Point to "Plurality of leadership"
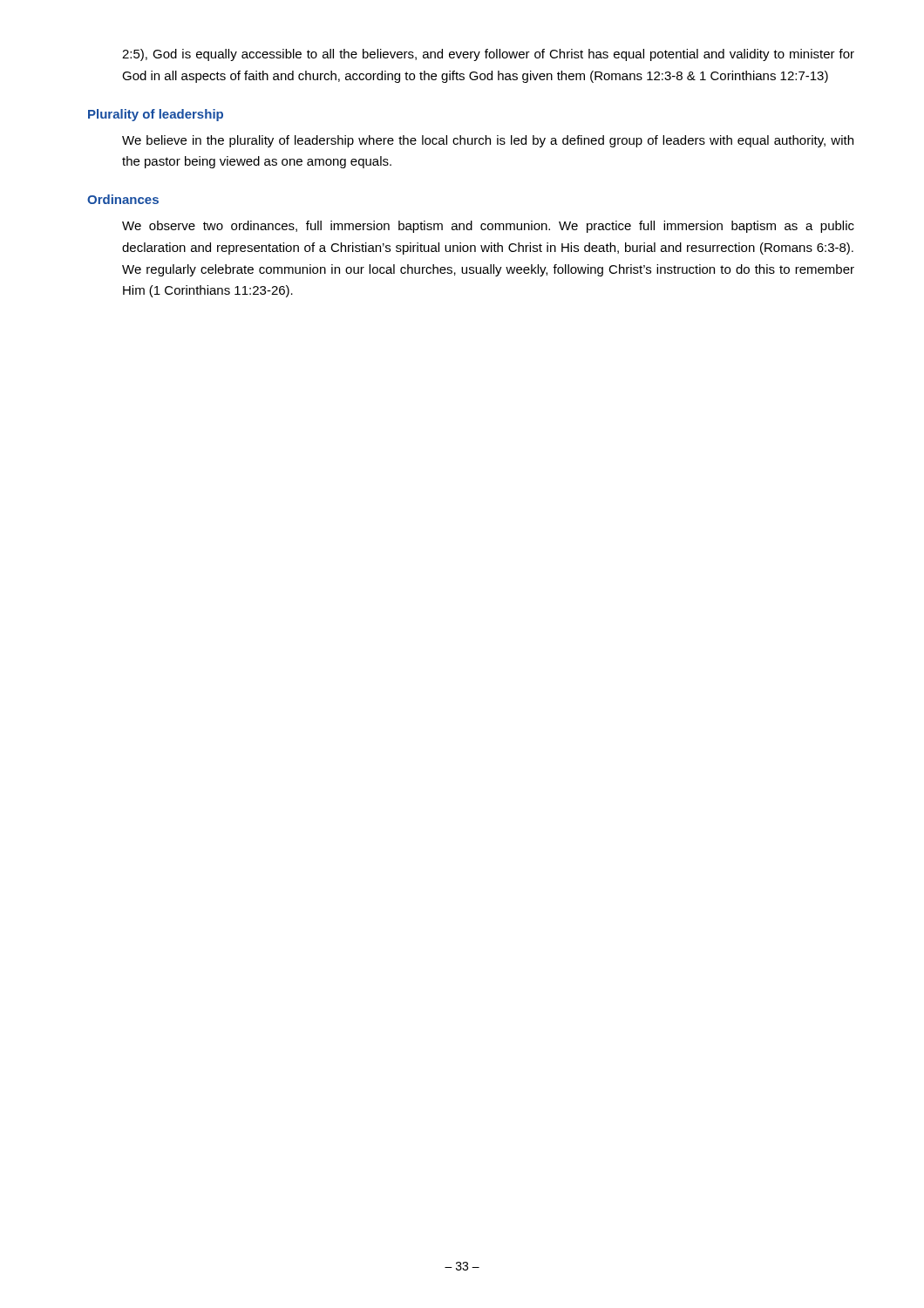This screenshot has width=924, height=1308. (155, 113)
